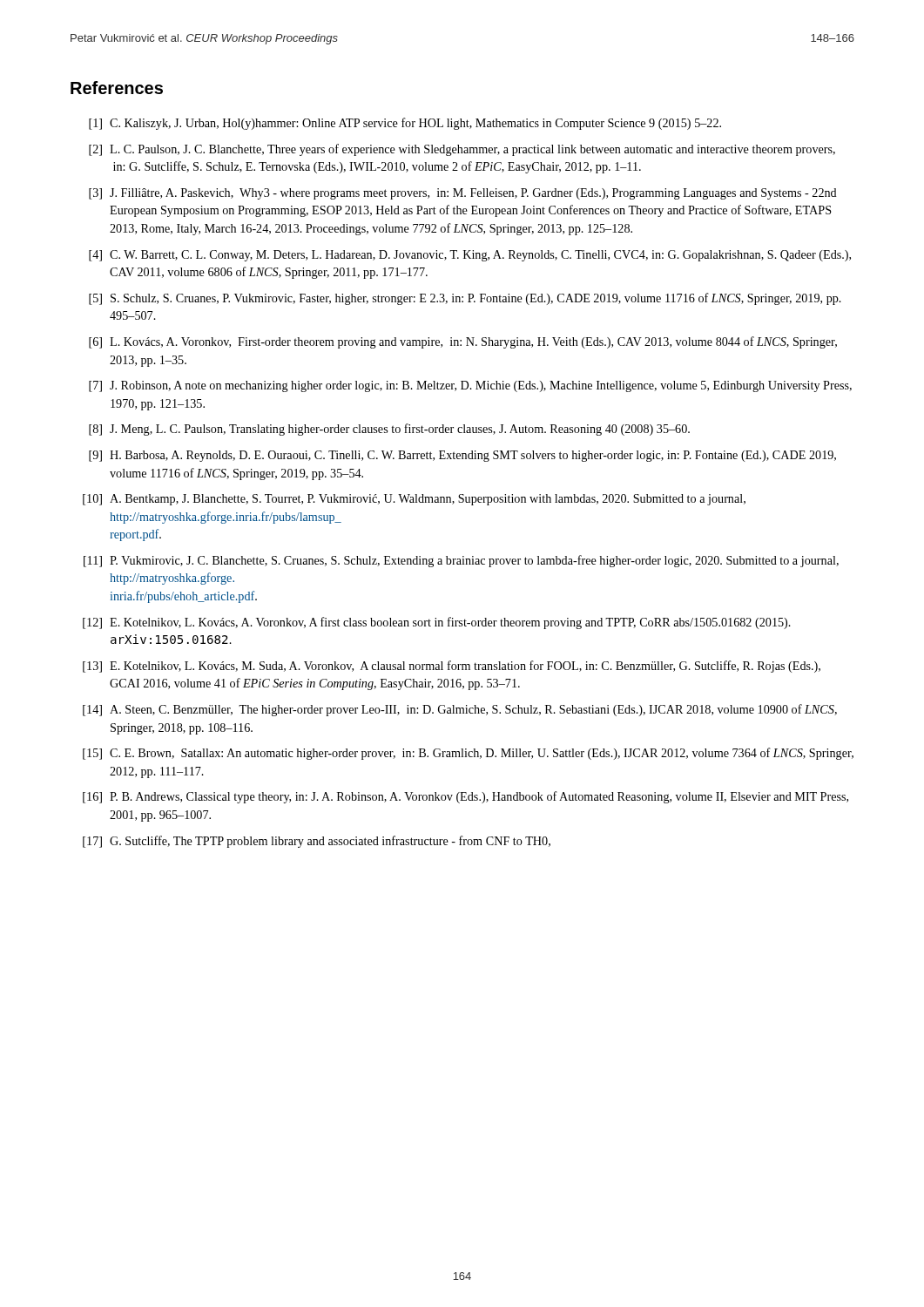Image resolution: width=924 pixels, height=1307 pixels.
Task: Locate the list item containing "[8] J. Meng, L."
Action: (462, 429)
